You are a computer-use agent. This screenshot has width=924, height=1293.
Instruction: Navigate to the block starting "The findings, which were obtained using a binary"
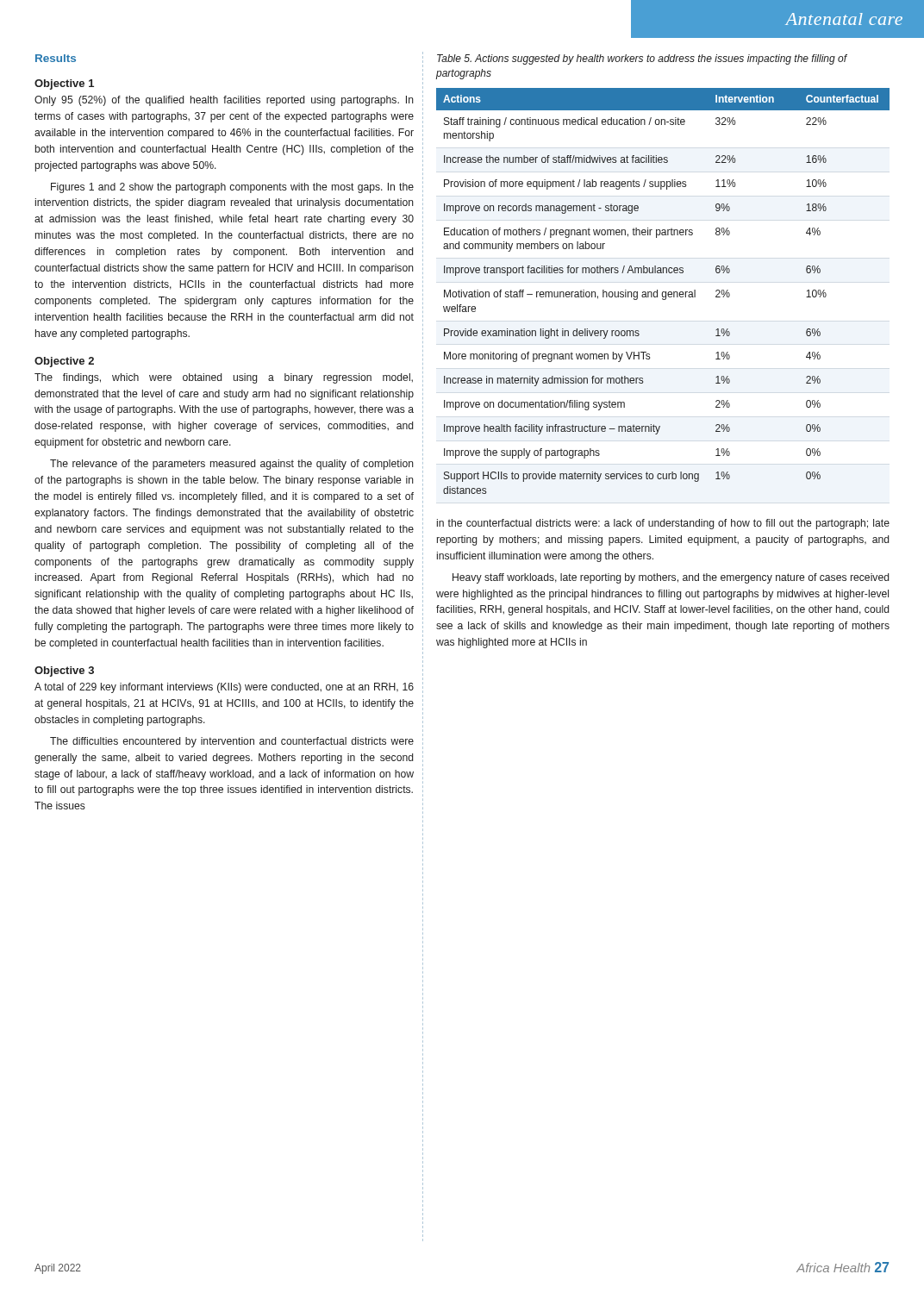(x=224, y=511)
